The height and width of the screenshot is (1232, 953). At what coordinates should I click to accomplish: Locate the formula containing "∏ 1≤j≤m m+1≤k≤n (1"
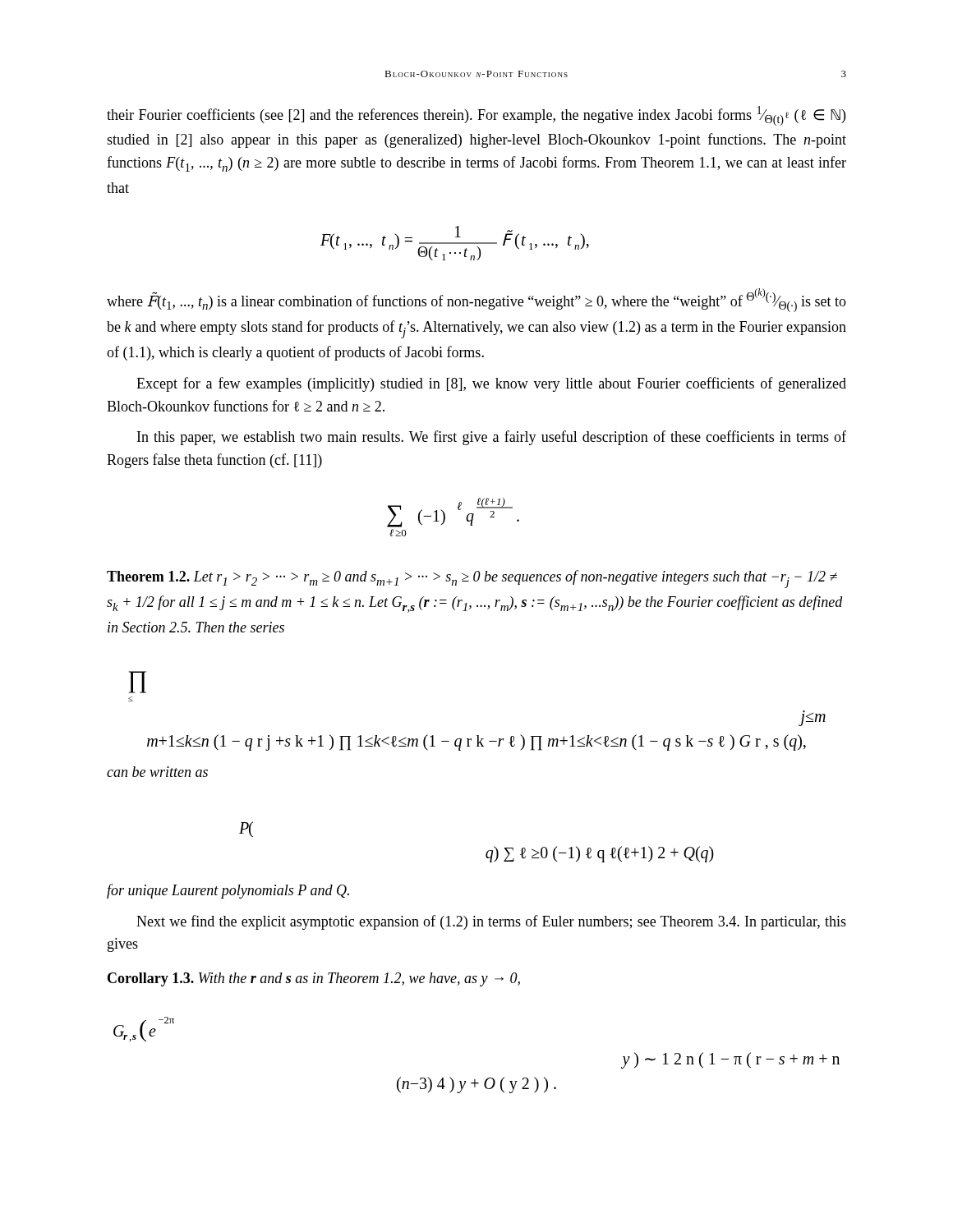138,682
